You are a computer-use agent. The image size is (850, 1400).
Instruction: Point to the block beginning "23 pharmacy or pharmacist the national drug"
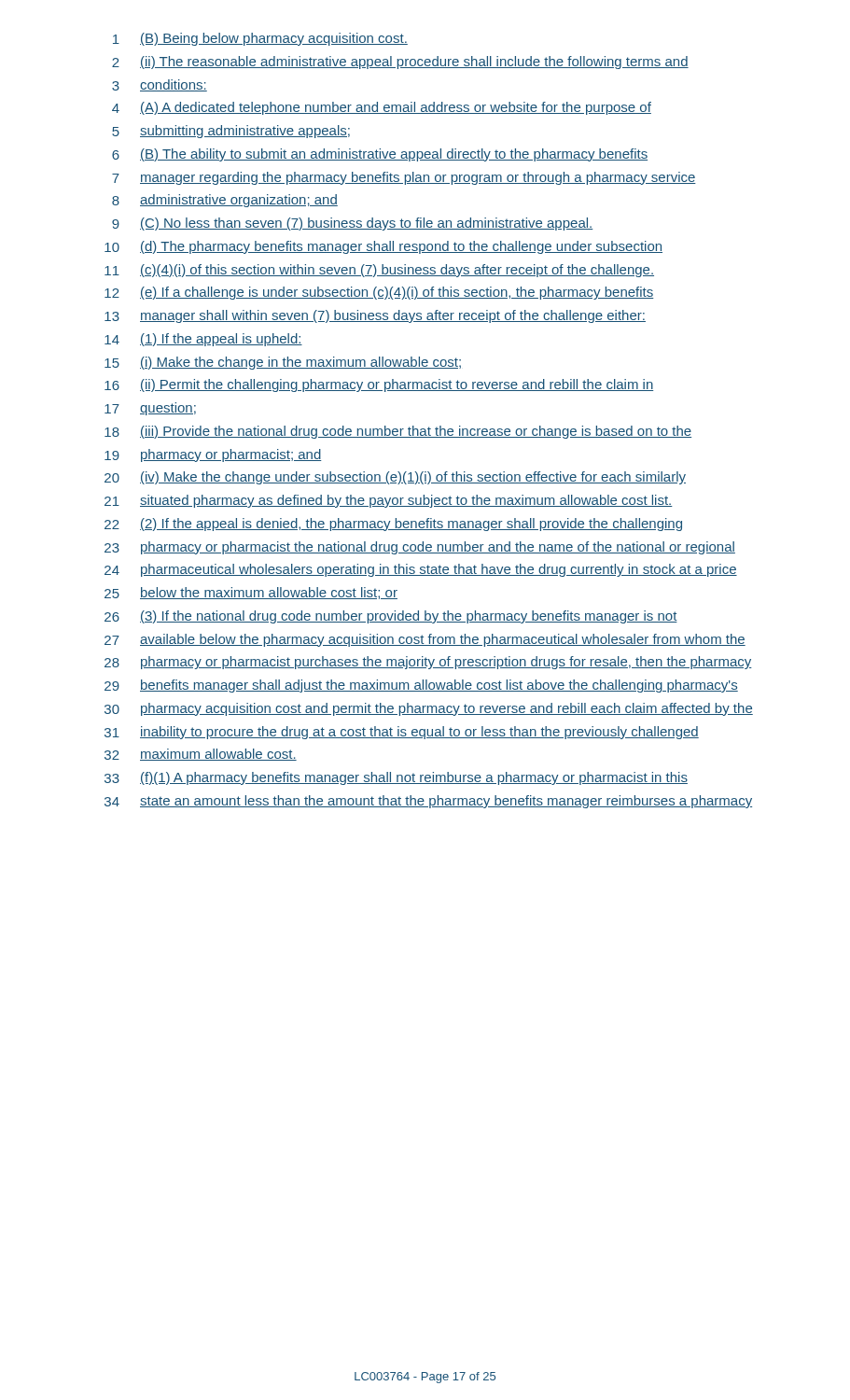[439, 547]
